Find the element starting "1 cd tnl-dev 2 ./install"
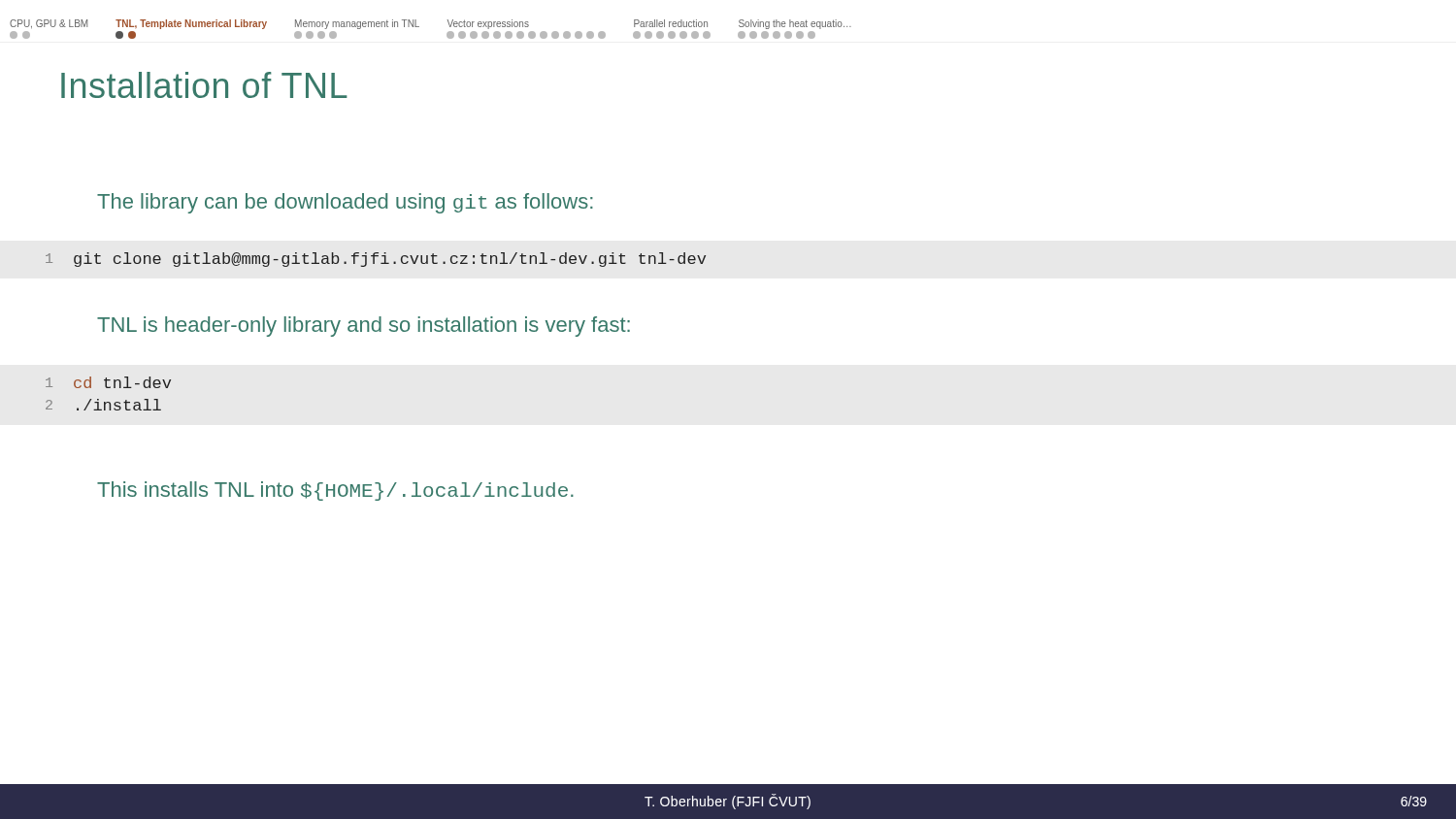This screenshot has height=819, width=1456. pyautogui.click(x=108, y=382)
